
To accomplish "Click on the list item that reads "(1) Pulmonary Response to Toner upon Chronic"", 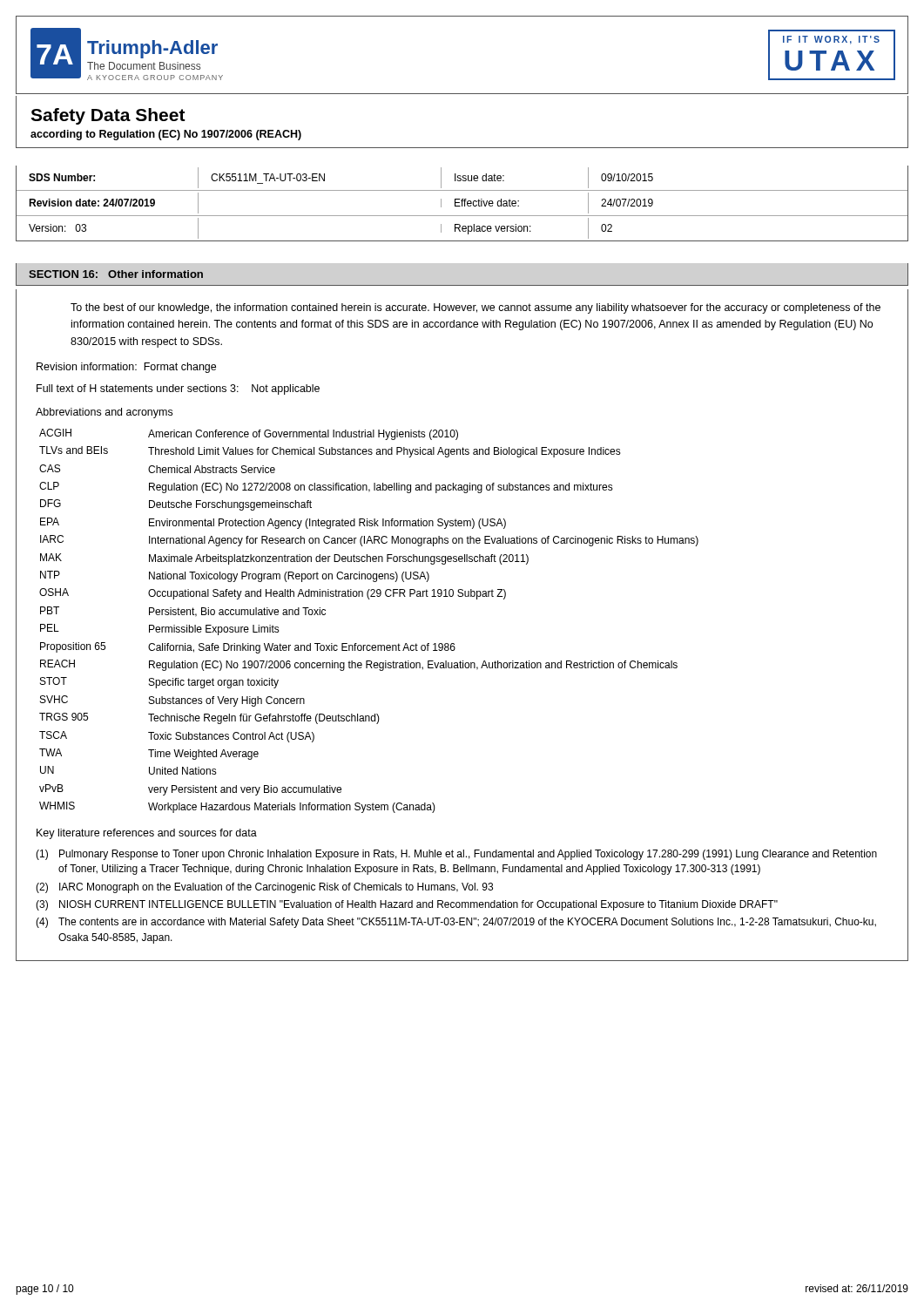I will point(462,862).
